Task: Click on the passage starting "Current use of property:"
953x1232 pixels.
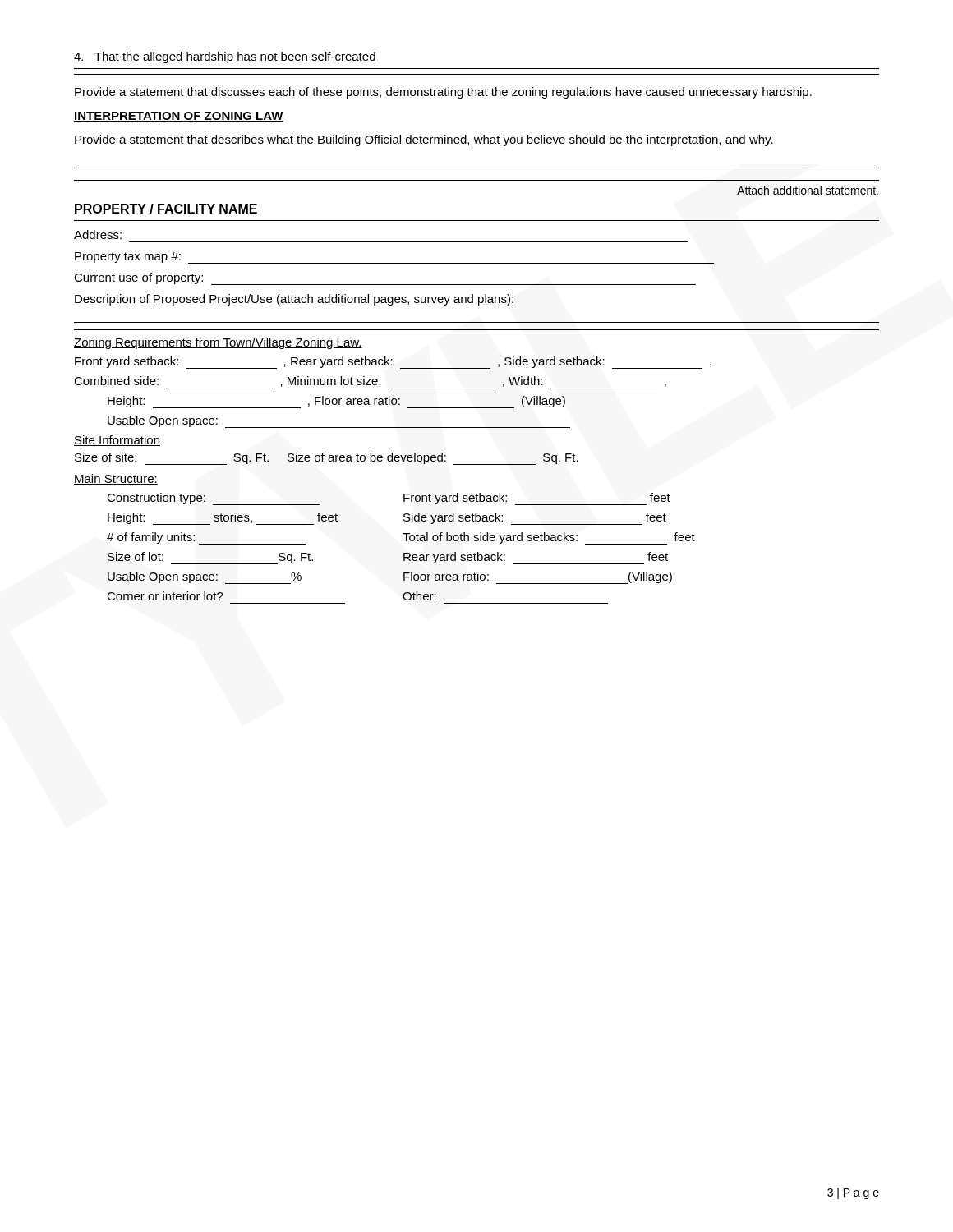Action: (385, 278)
